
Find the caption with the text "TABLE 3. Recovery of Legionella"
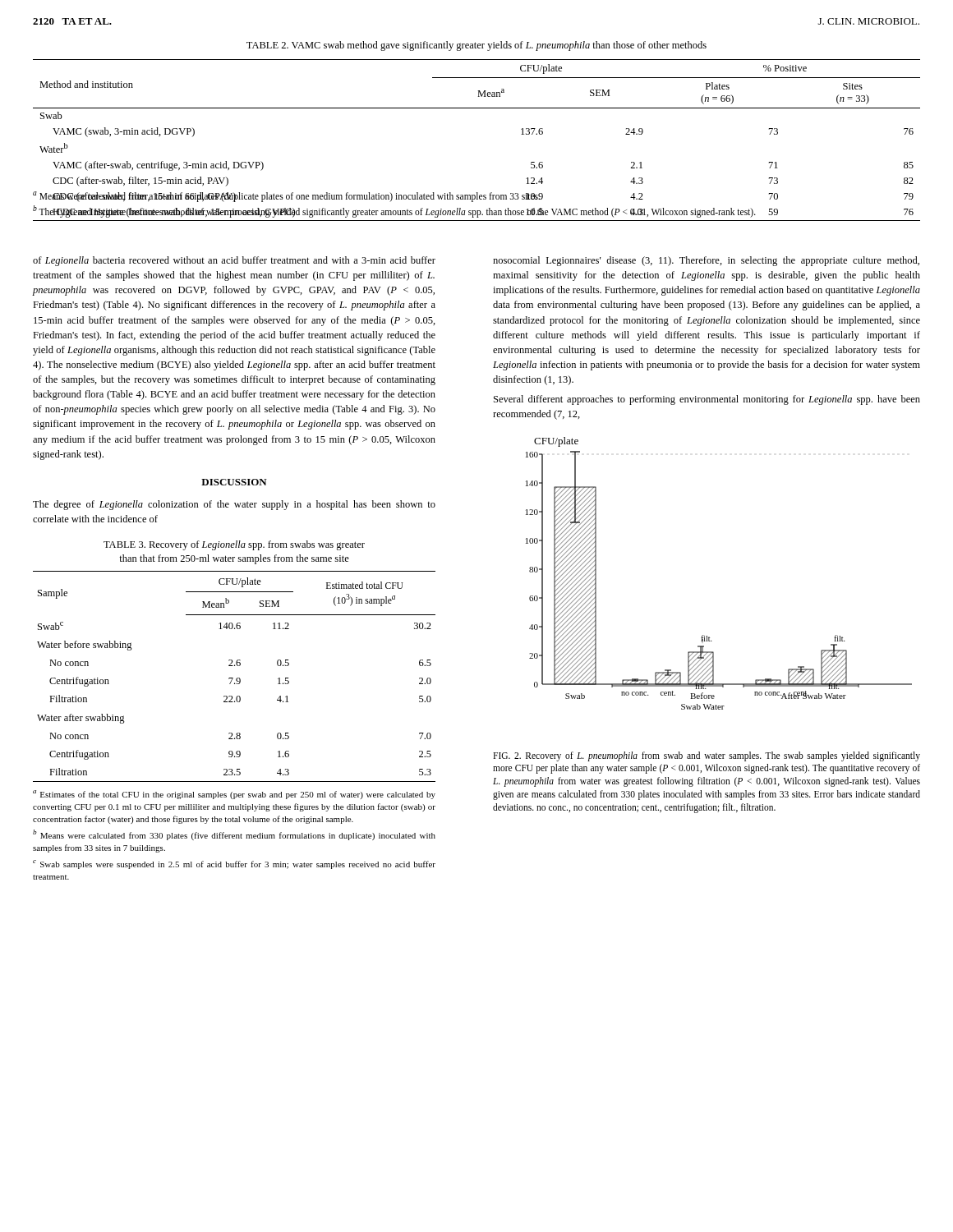[x=234, y=552]
